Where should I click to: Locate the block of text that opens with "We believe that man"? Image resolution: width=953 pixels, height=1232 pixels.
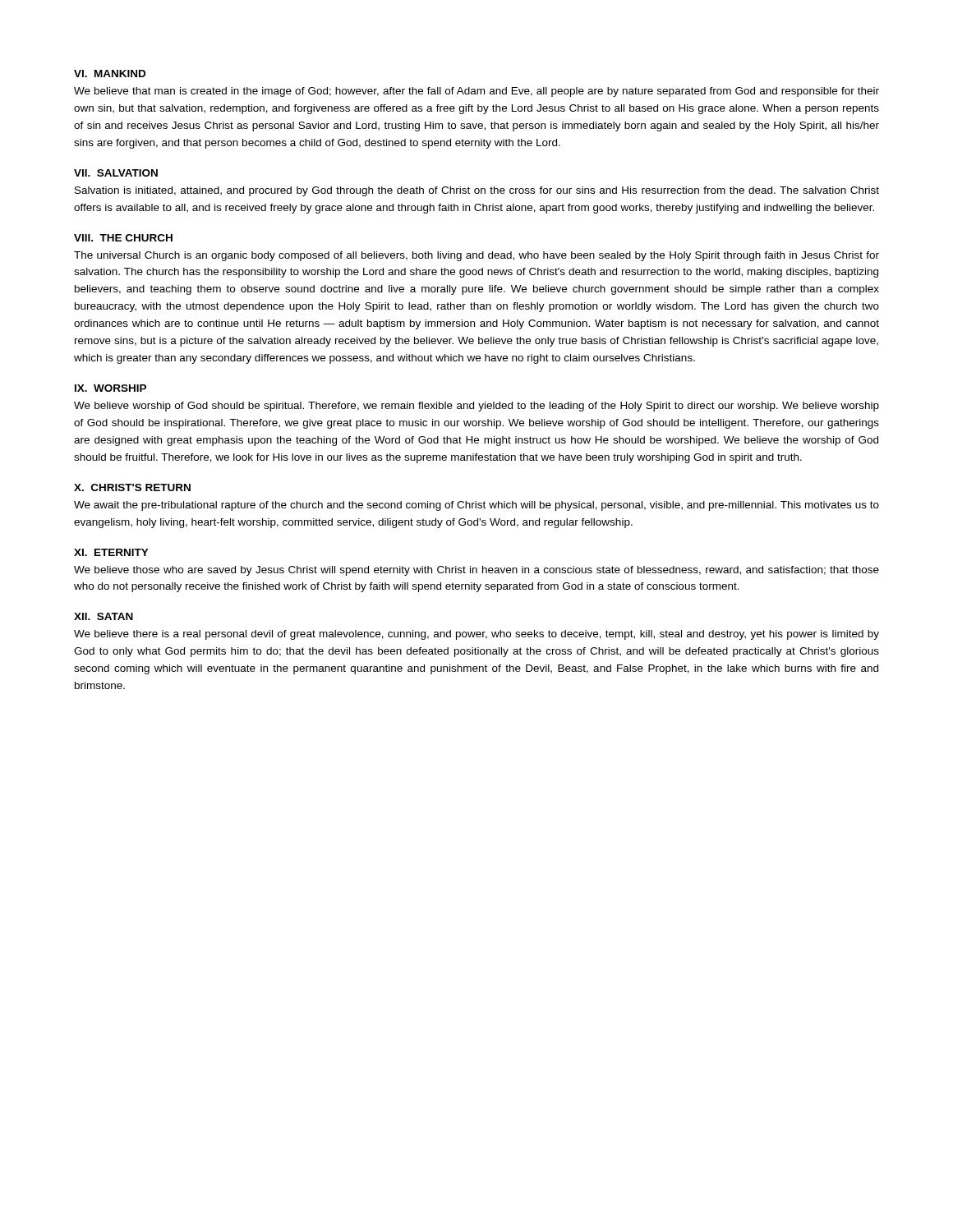[476, 117]
